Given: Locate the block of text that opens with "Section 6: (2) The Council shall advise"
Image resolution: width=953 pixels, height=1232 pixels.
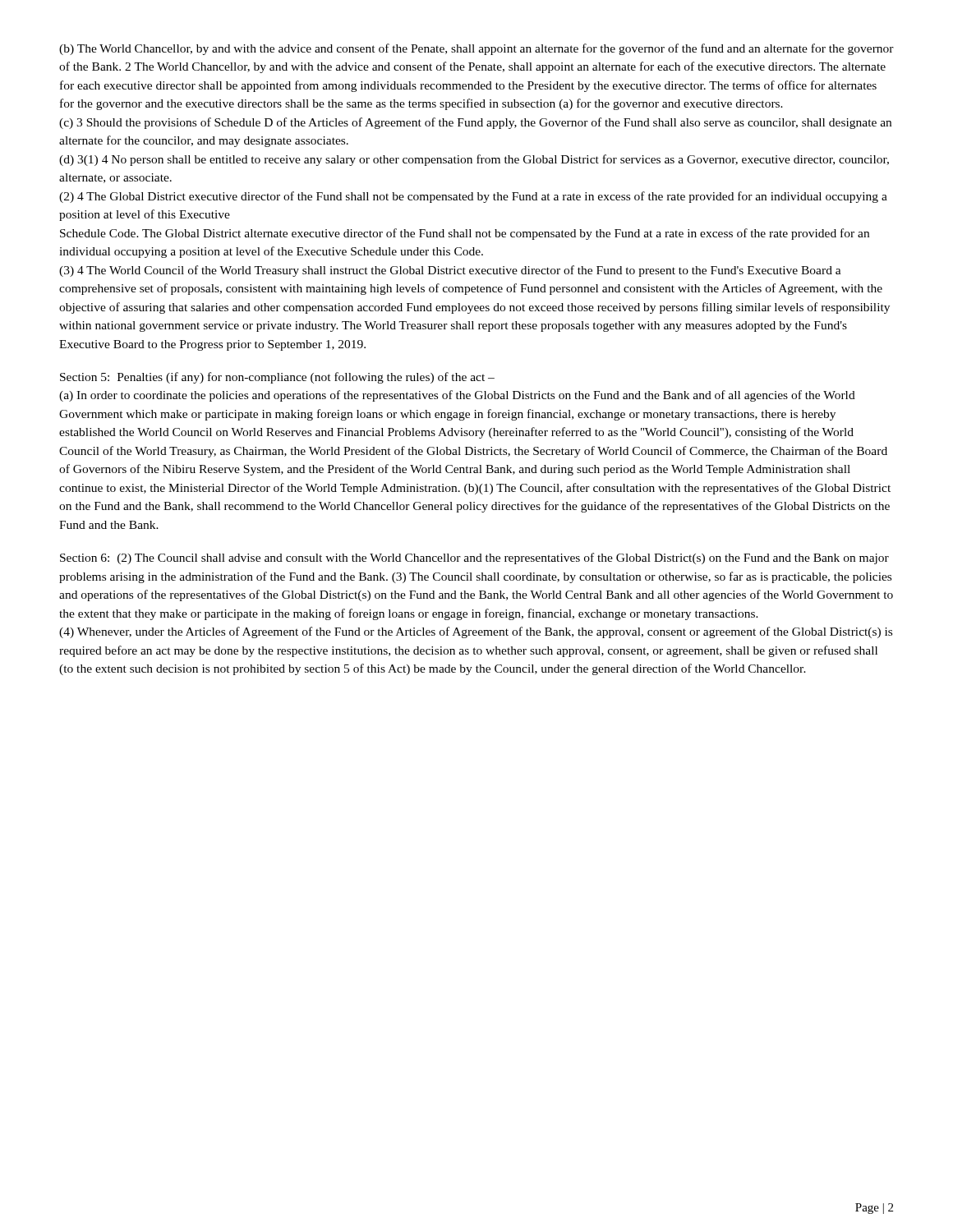Looking at the screenshot, I should [476, 613].
